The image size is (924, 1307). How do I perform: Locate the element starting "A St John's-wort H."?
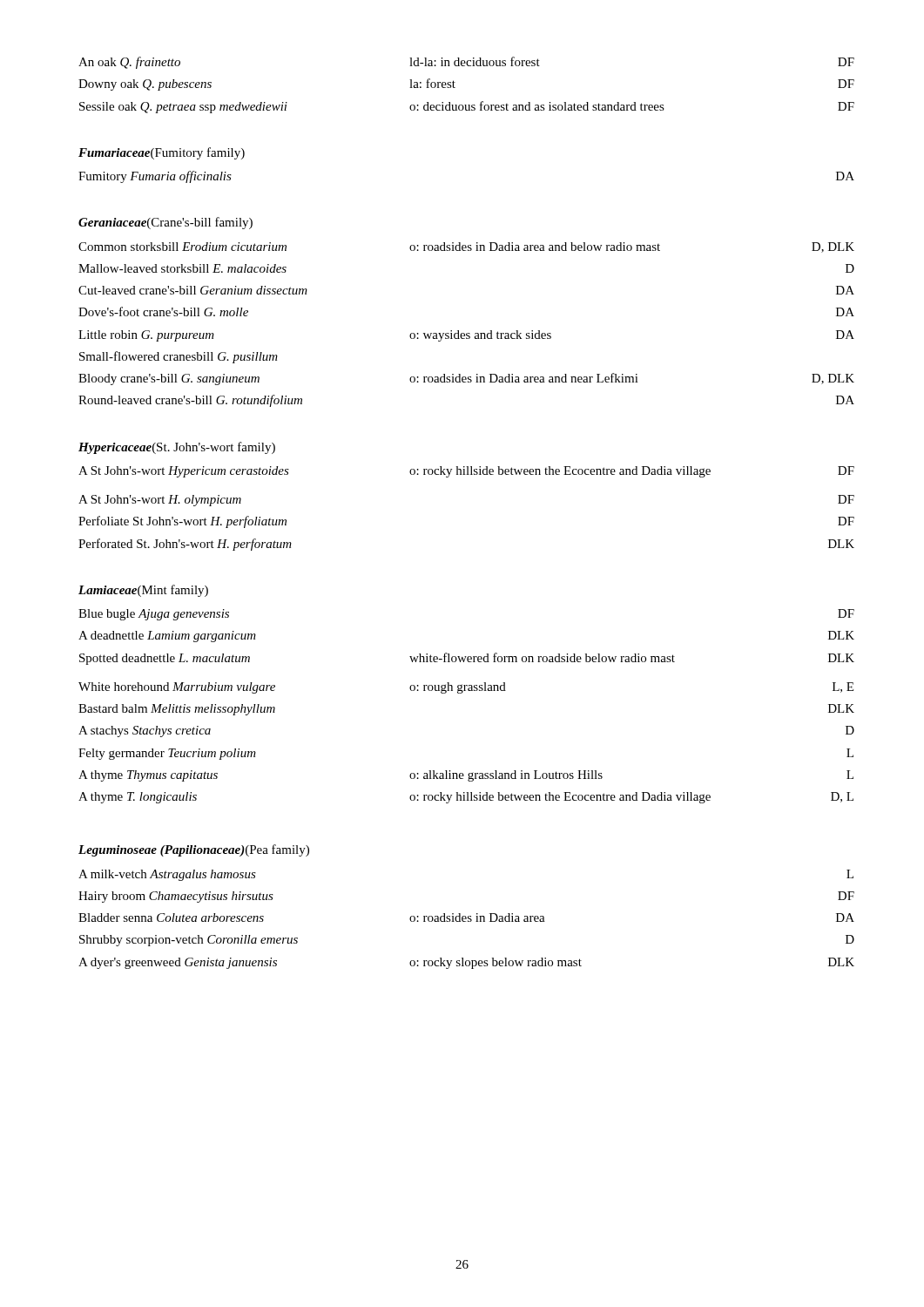(x=162, y=501)
